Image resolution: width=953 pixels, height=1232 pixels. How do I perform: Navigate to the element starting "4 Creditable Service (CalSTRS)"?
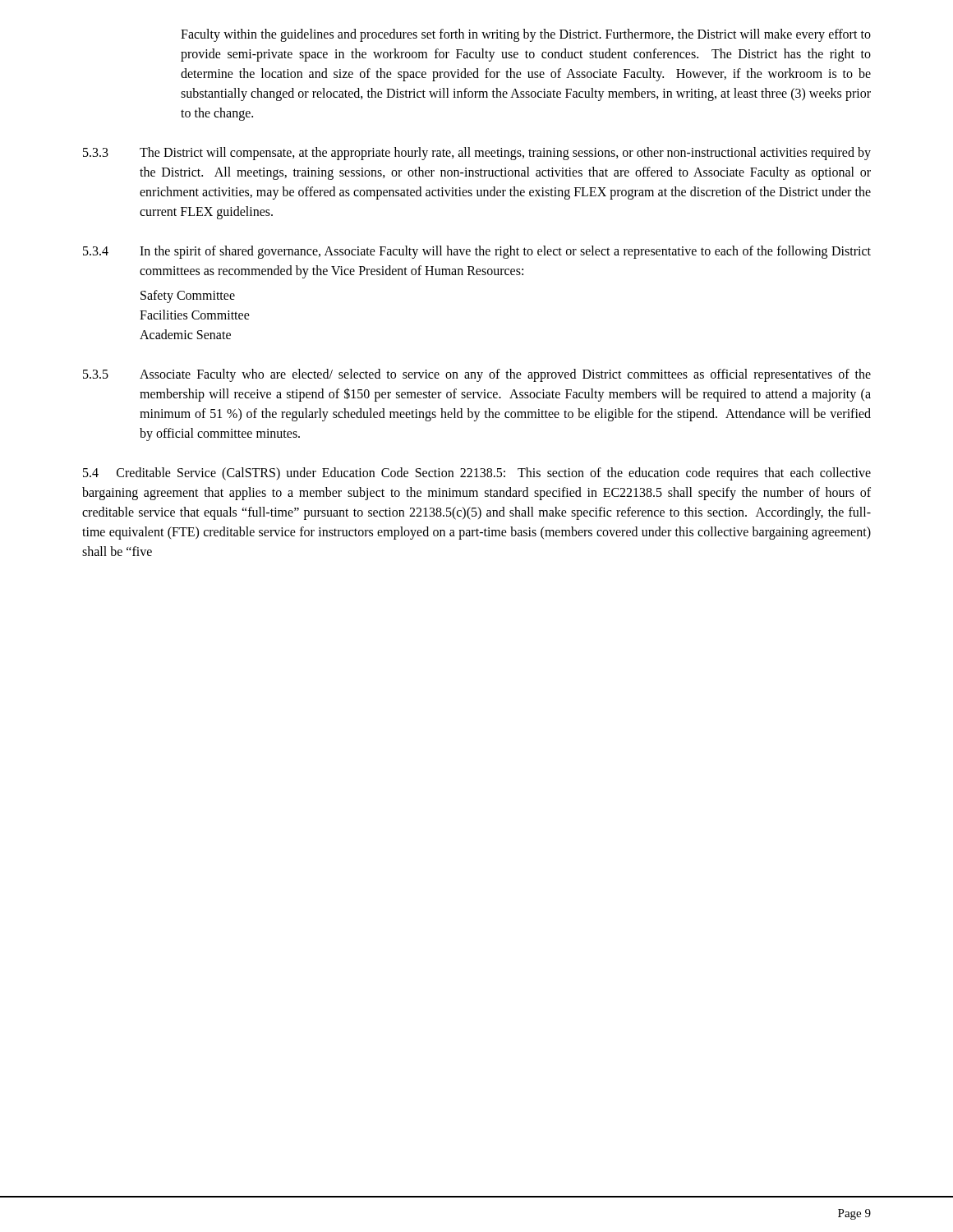(x=476, y=512)
